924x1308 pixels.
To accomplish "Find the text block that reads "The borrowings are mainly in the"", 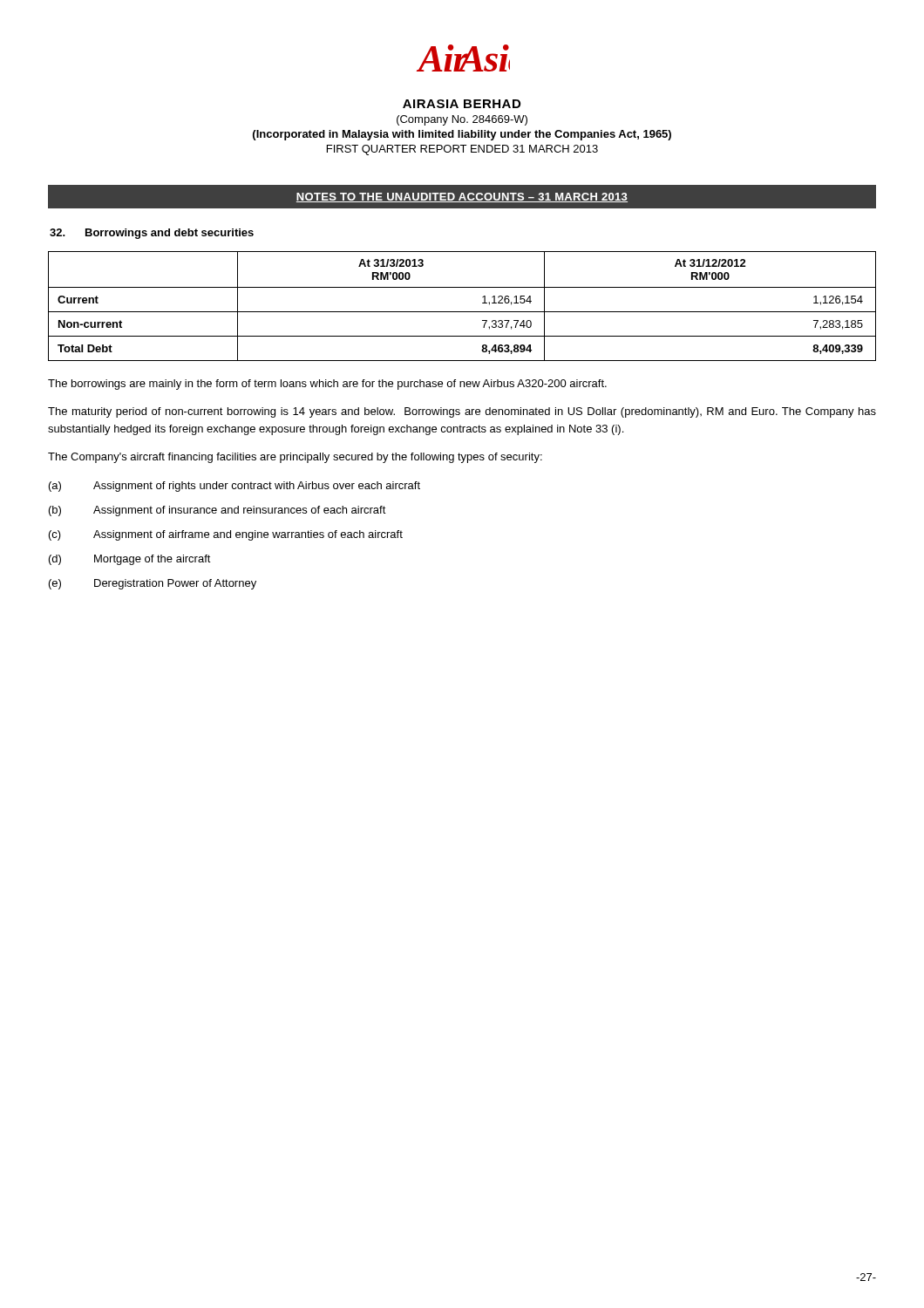I will pyautogui.click(x=328, y=383).
